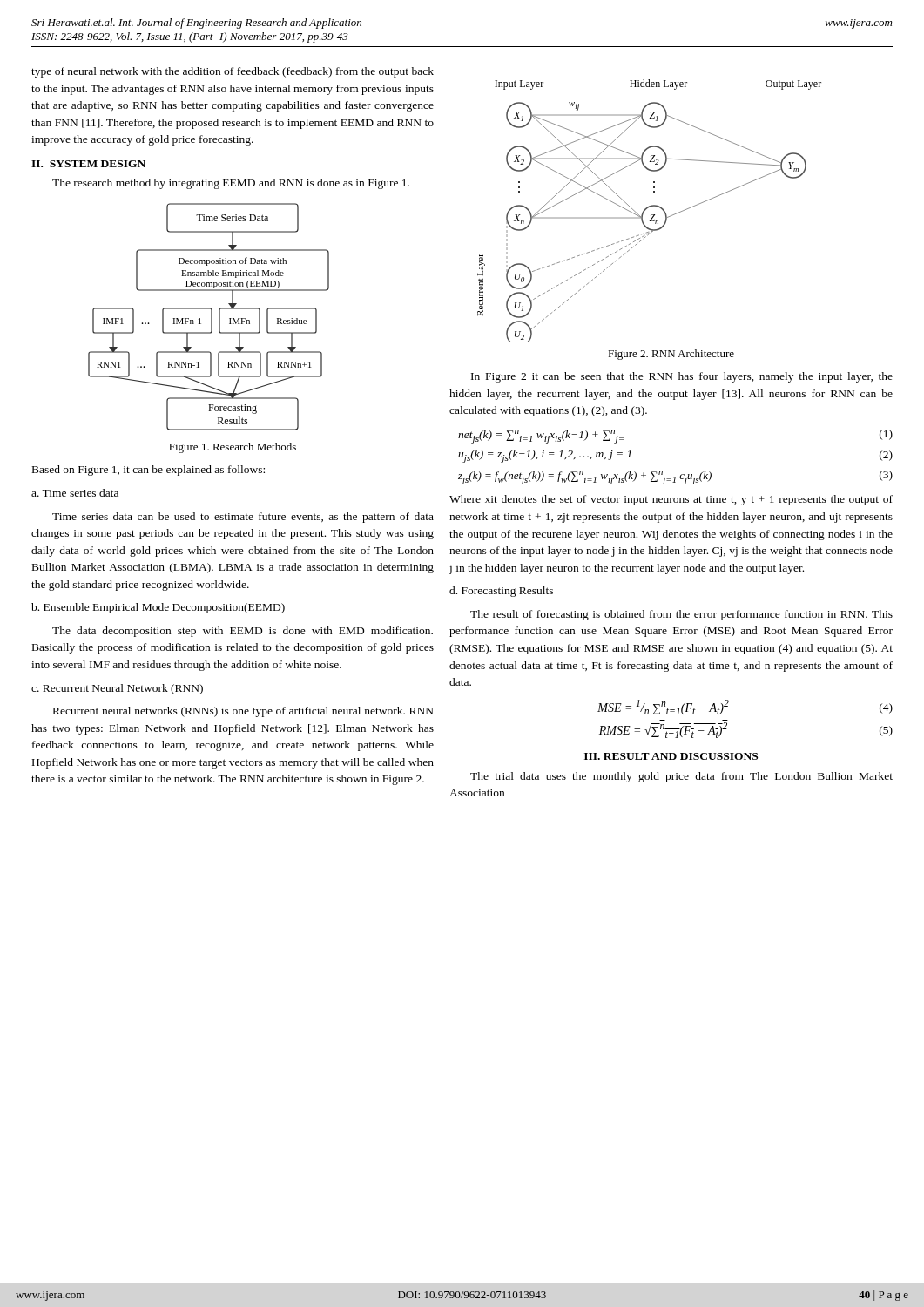Select the region starting "Recurrent neural networks (RNNs) is one type of"
This screenshot has width=924, height=1307.
pyautogui.click(x=233, y=745)
